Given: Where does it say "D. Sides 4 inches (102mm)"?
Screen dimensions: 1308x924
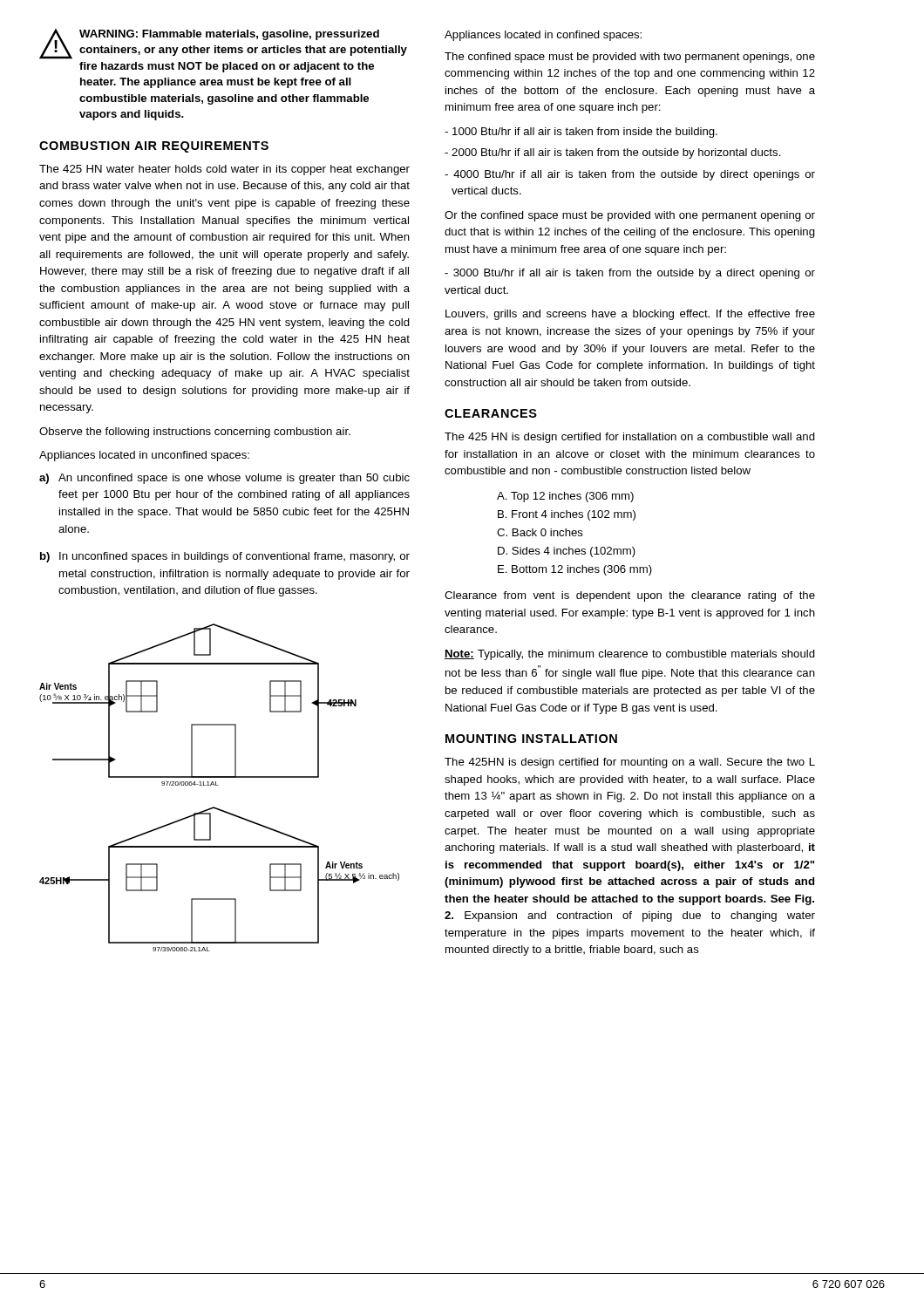Looking at the screenshot, I should 566,551.
